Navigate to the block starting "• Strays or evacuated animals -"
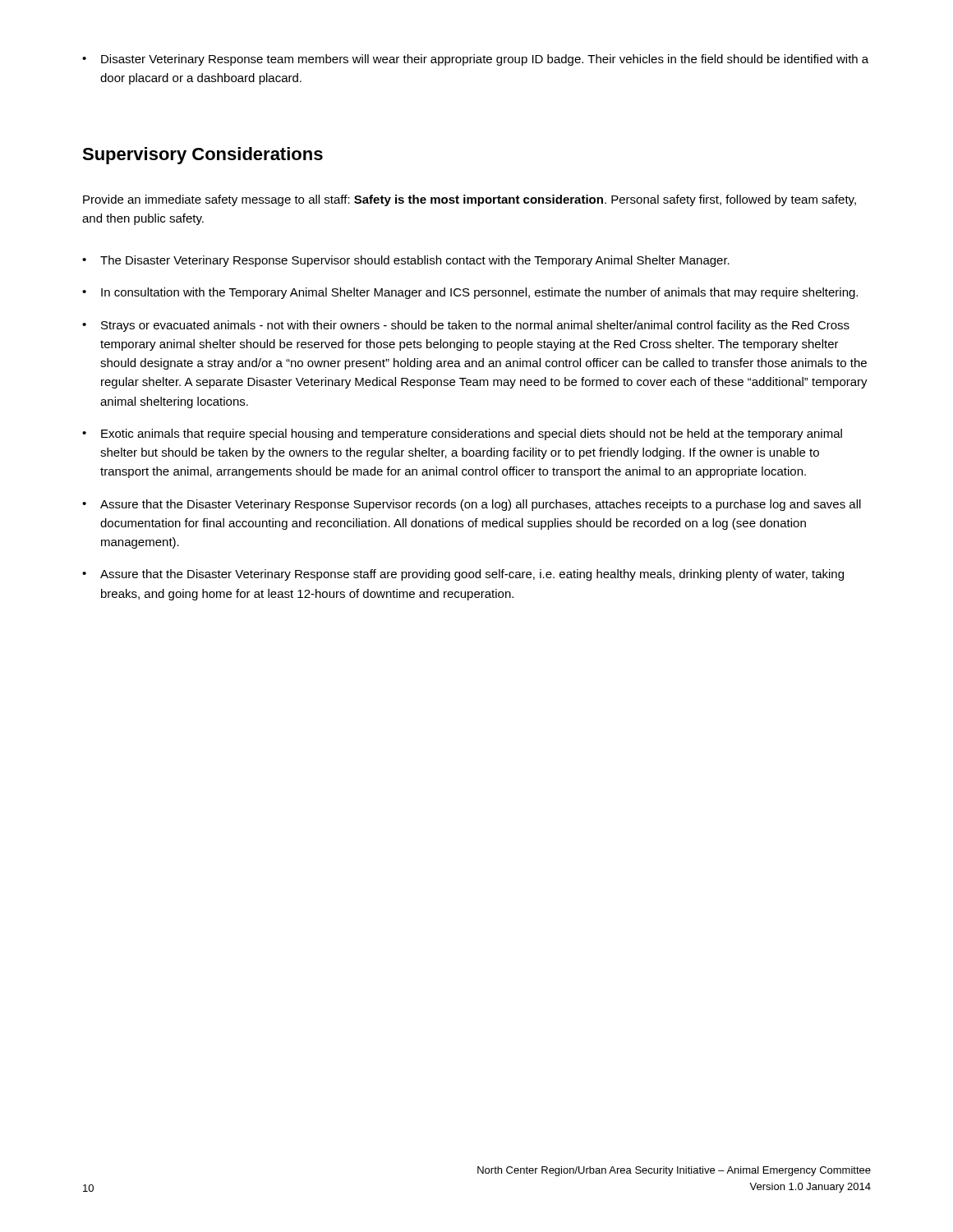This screenshot has width=953, height=1232. [476, 363]
